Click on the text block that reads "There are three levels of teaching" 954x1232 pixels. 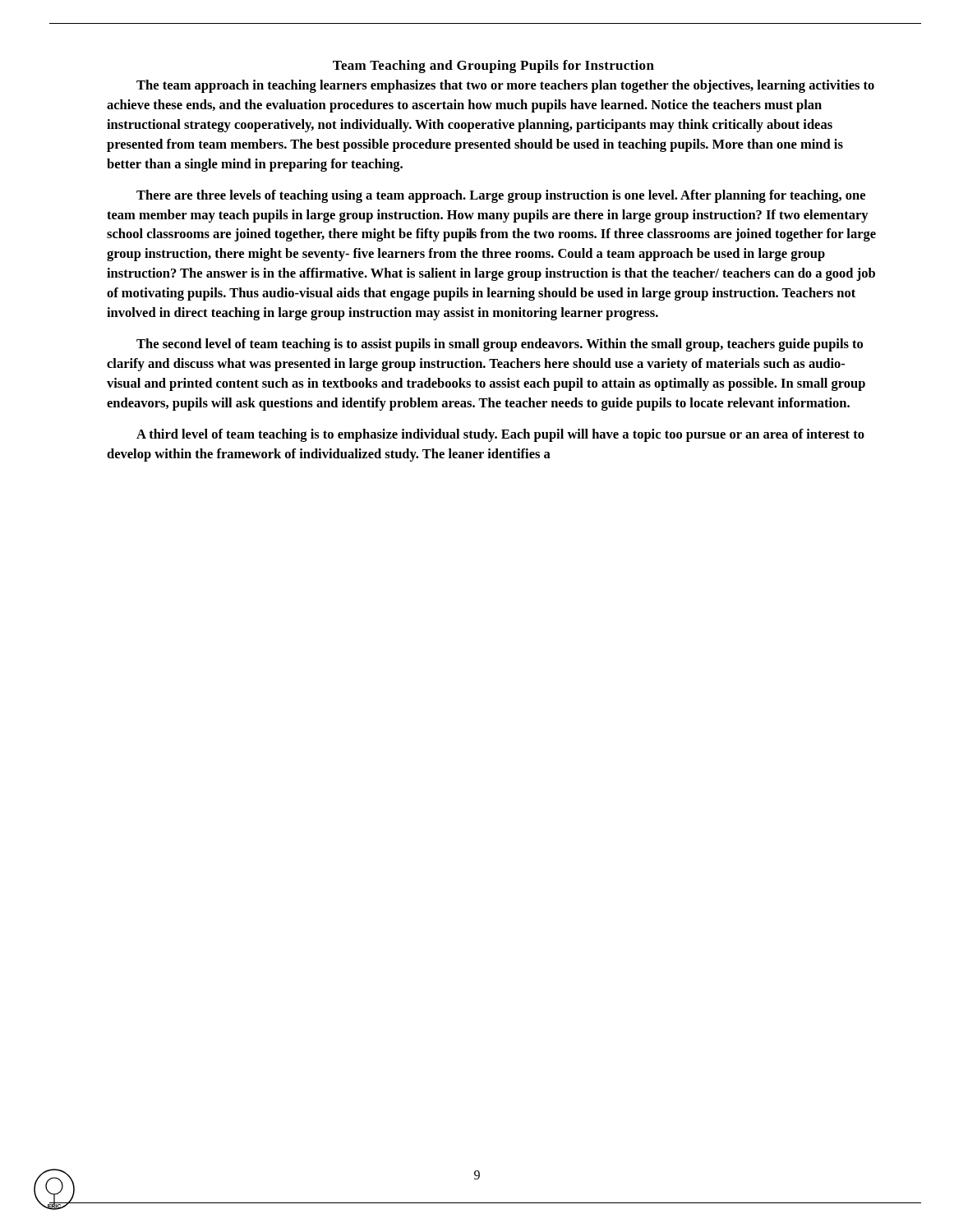[x=491, y=254]
